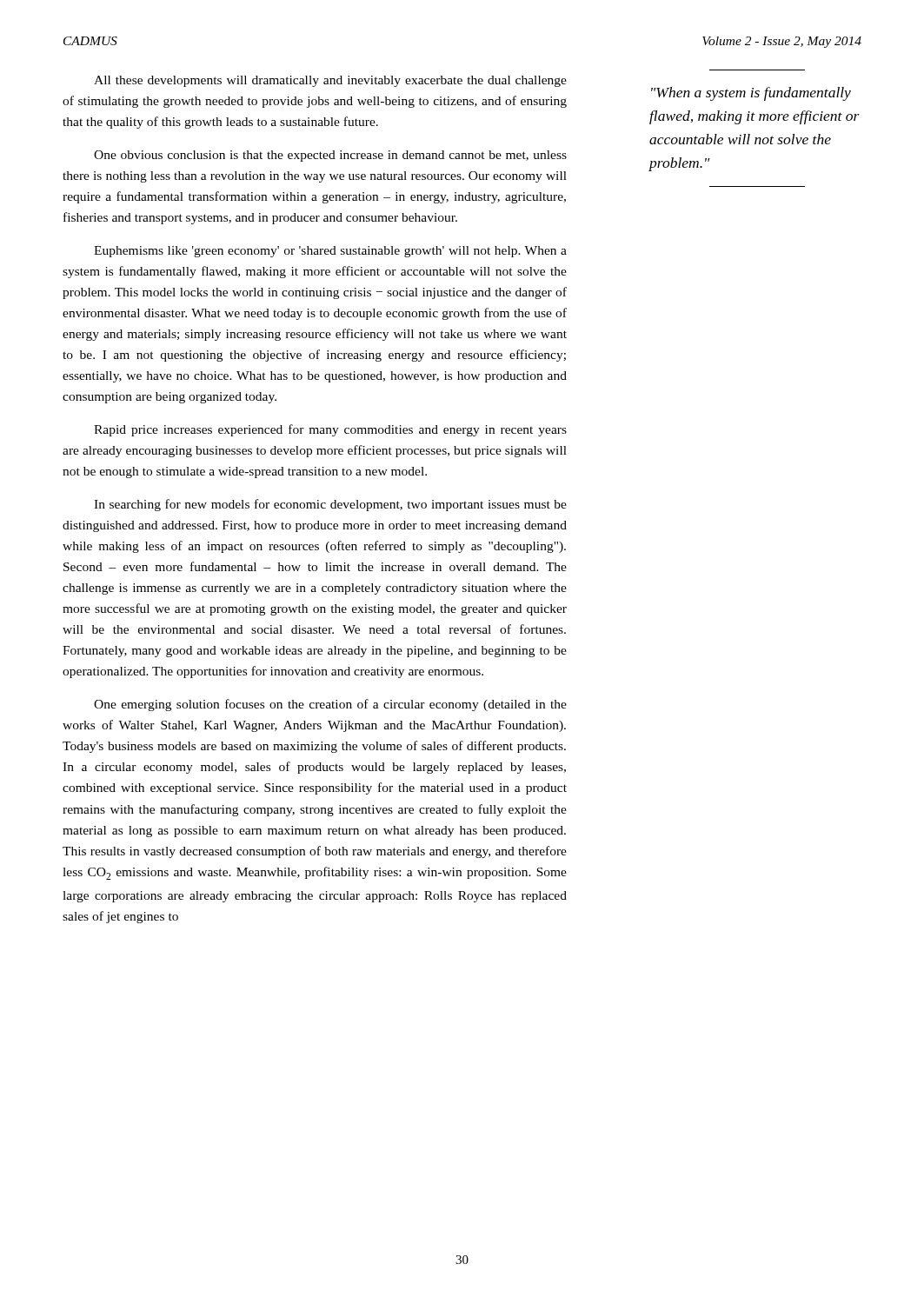Screen dimensions: 1304x924
Task: Select the region starting "All these developments will dramatically and inevitably exacerbate"
Action: 315,149
